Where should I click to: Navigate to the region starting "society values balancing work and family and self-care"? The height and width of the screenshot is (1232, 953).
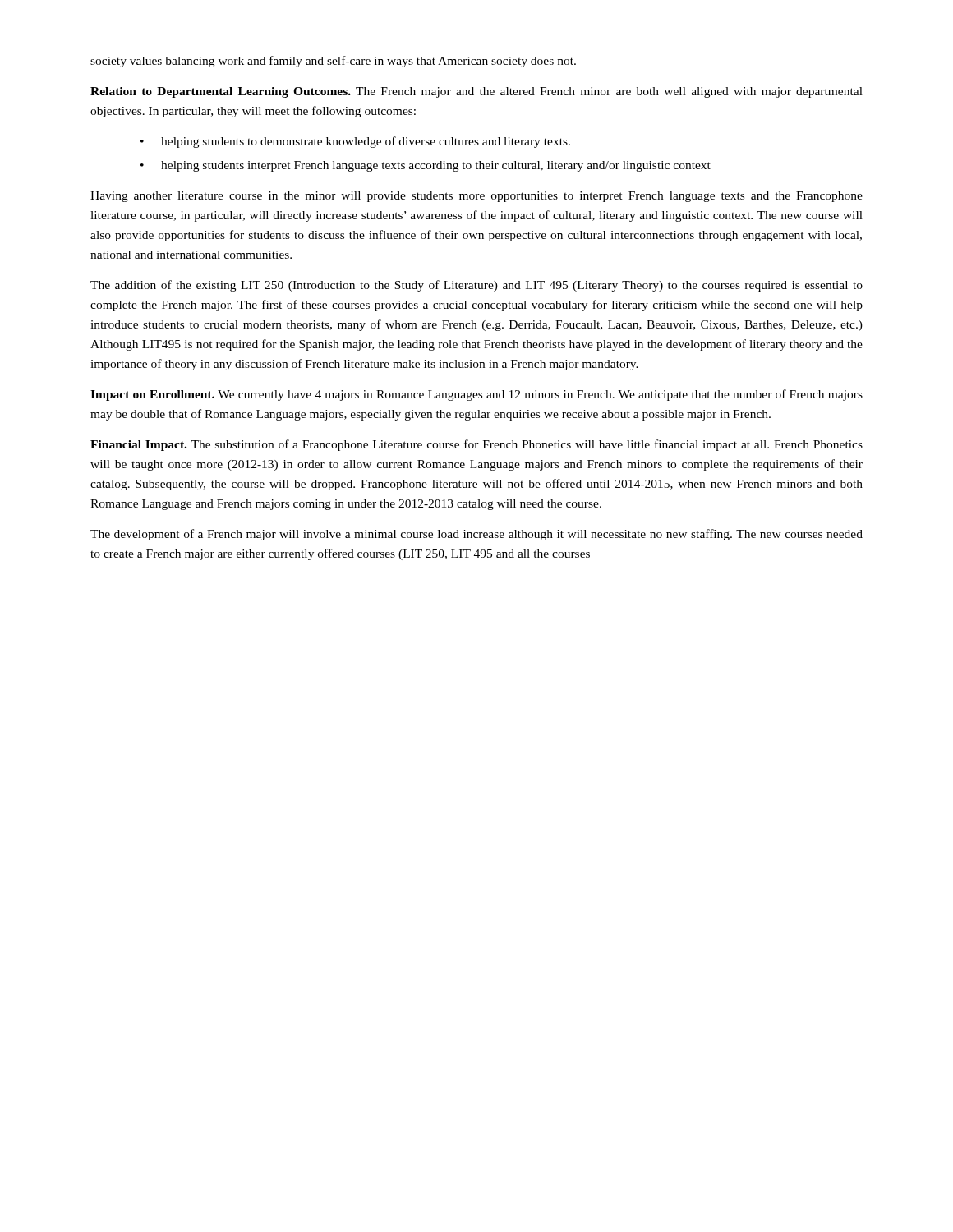pyautogui.click(x=333, y=60)
